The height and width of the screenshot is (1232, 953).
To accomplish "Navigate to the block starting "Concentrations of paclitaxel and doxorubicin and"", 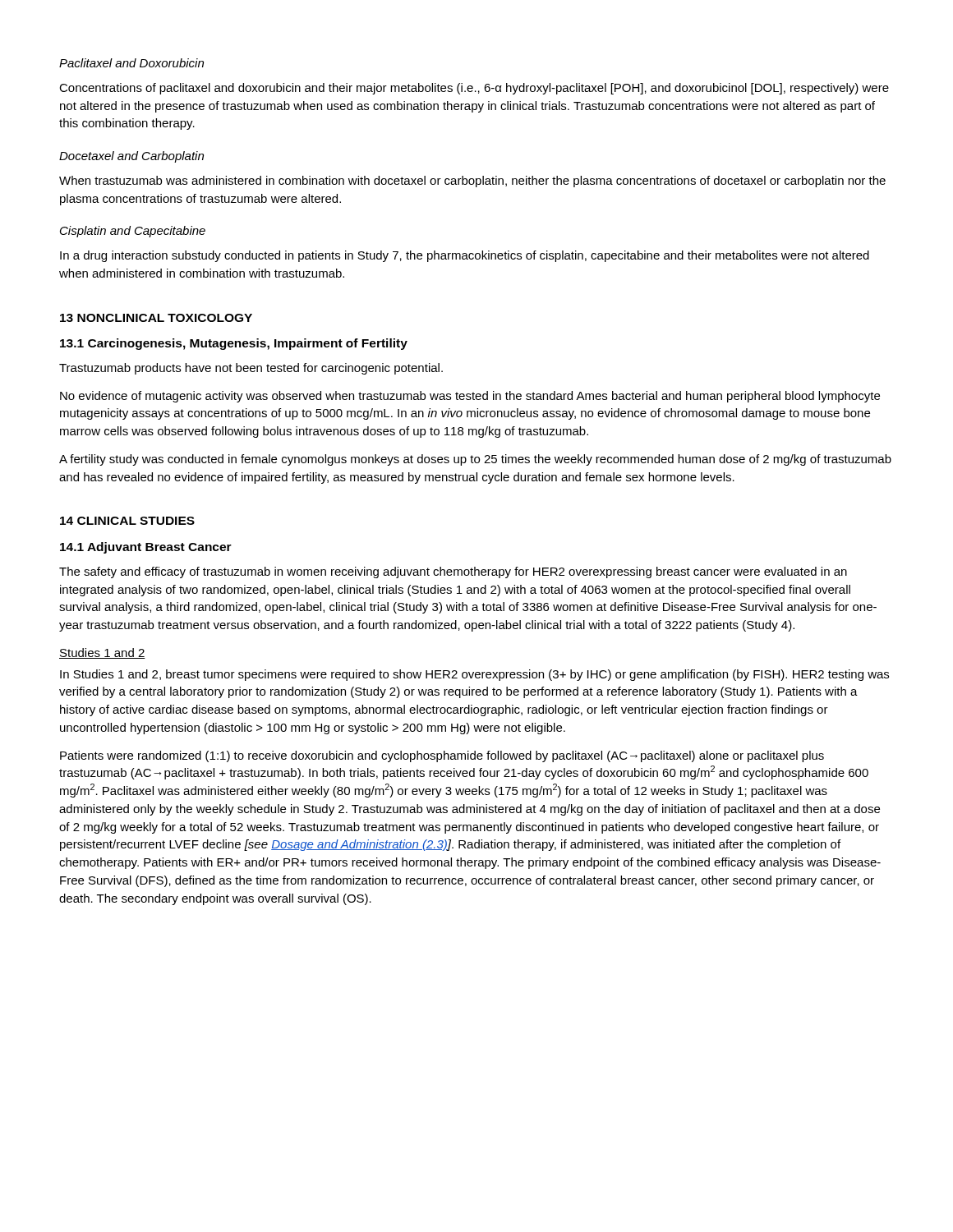I will pos(474,105).
